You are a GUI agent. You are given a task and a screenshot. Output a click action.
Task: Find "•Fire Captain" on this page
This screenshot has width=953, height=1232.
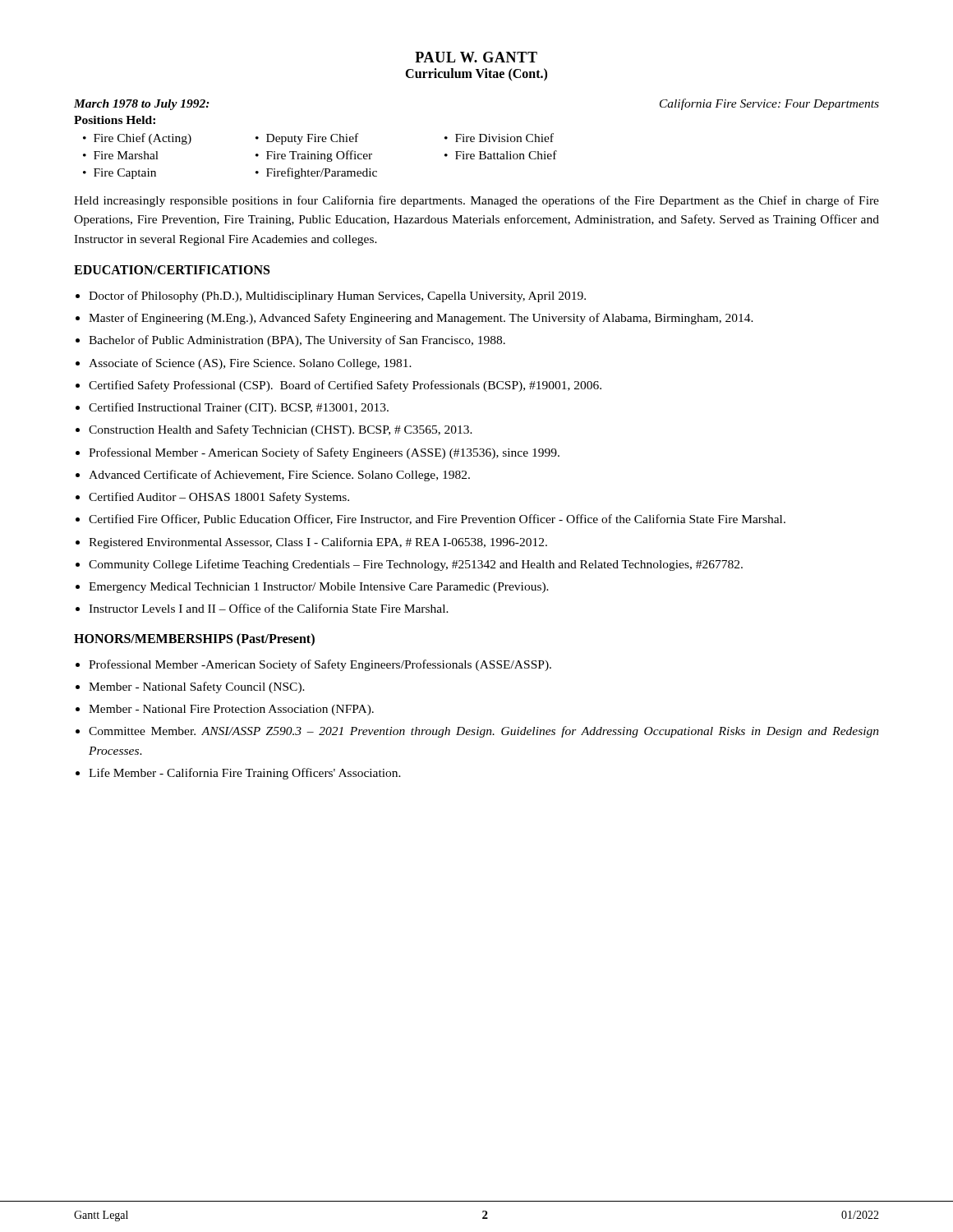click(119, 172)
